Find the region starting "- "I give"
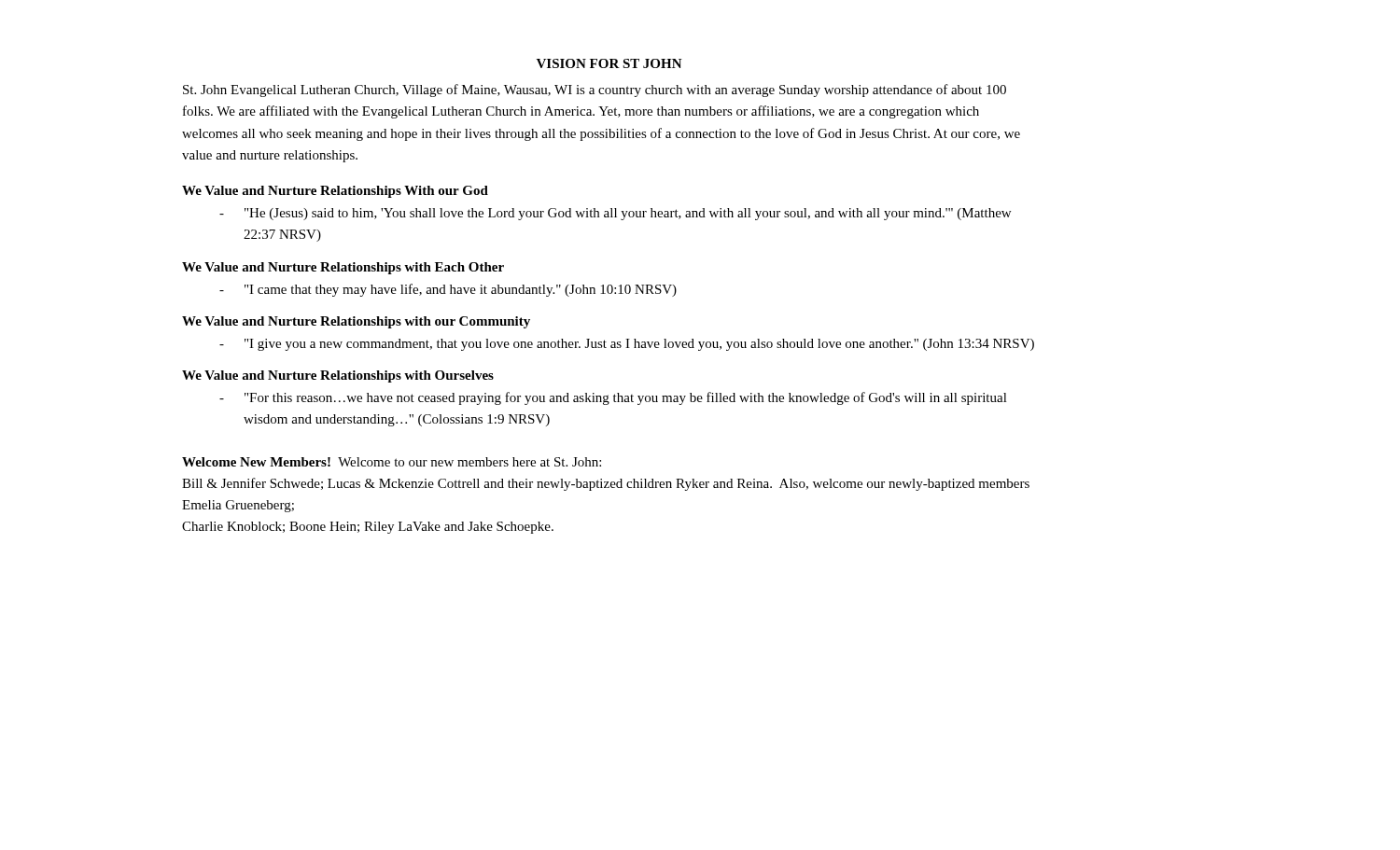Viewport: 1400px width, 850px height. pyautogui.click(x=628, y=344)
